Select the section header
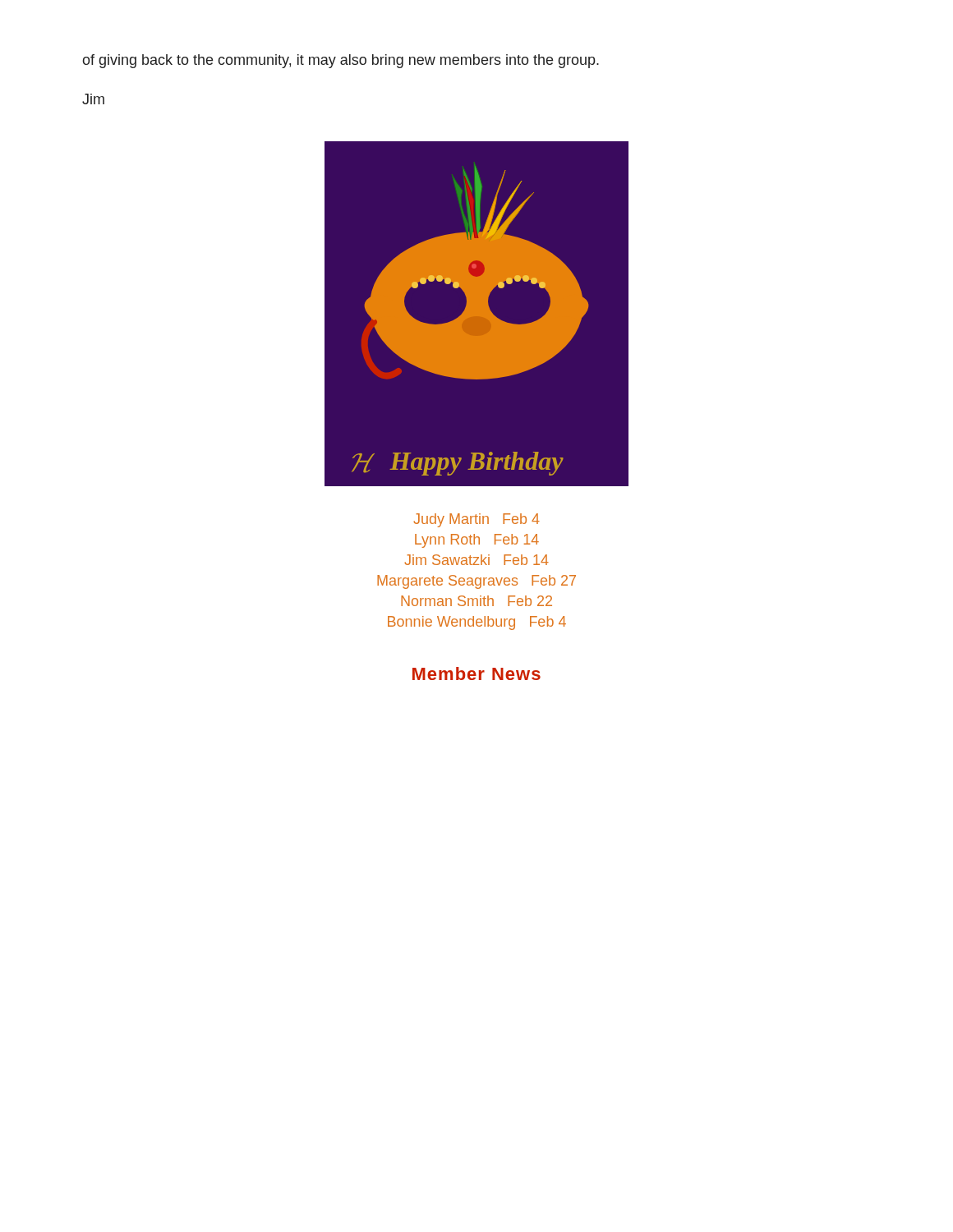The width and height of the screenshot is (953, 1232). click(x=476, y=674)
